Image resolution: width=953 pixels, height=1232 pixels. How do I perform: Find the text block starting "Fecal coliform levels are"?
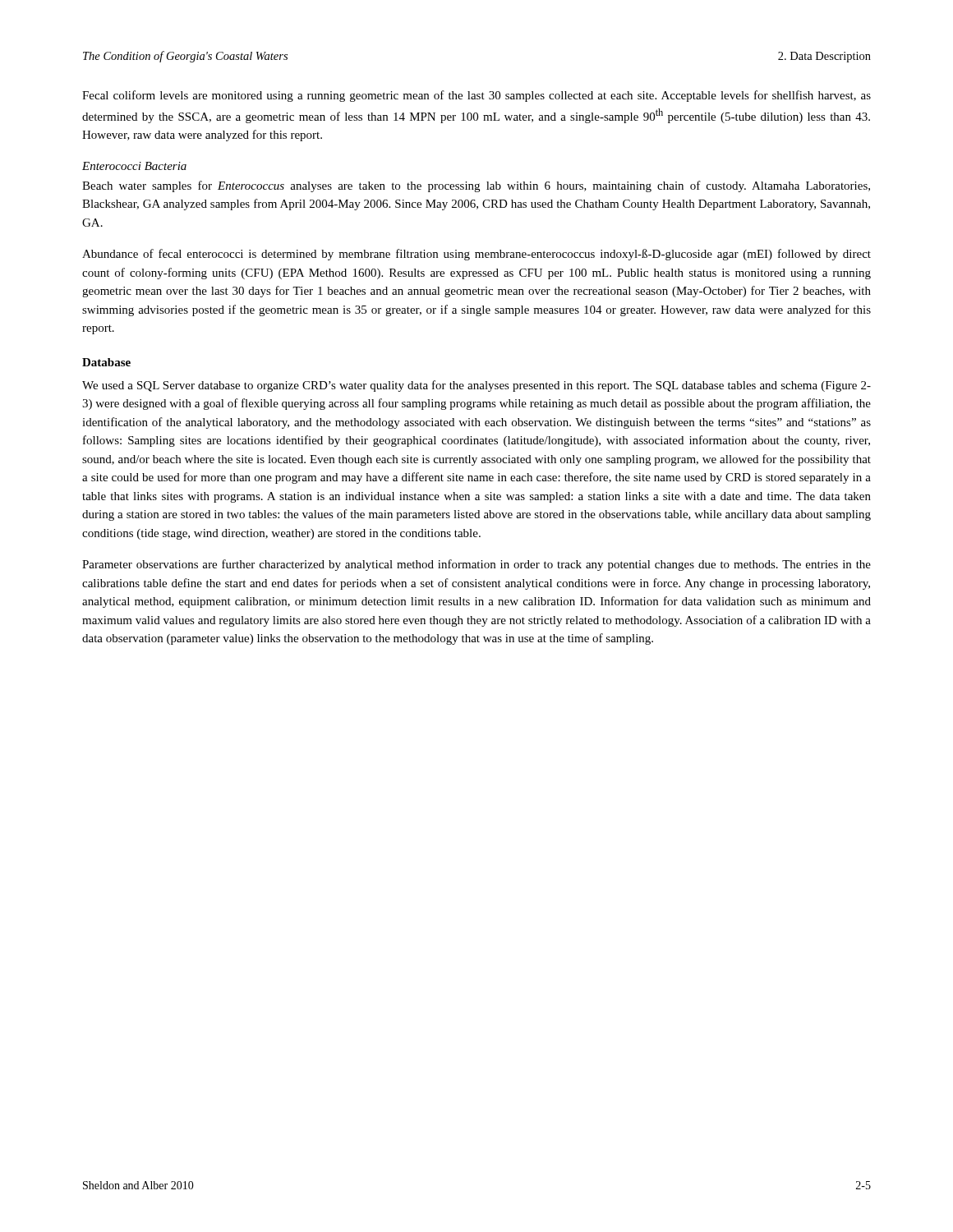click(476, 115)
